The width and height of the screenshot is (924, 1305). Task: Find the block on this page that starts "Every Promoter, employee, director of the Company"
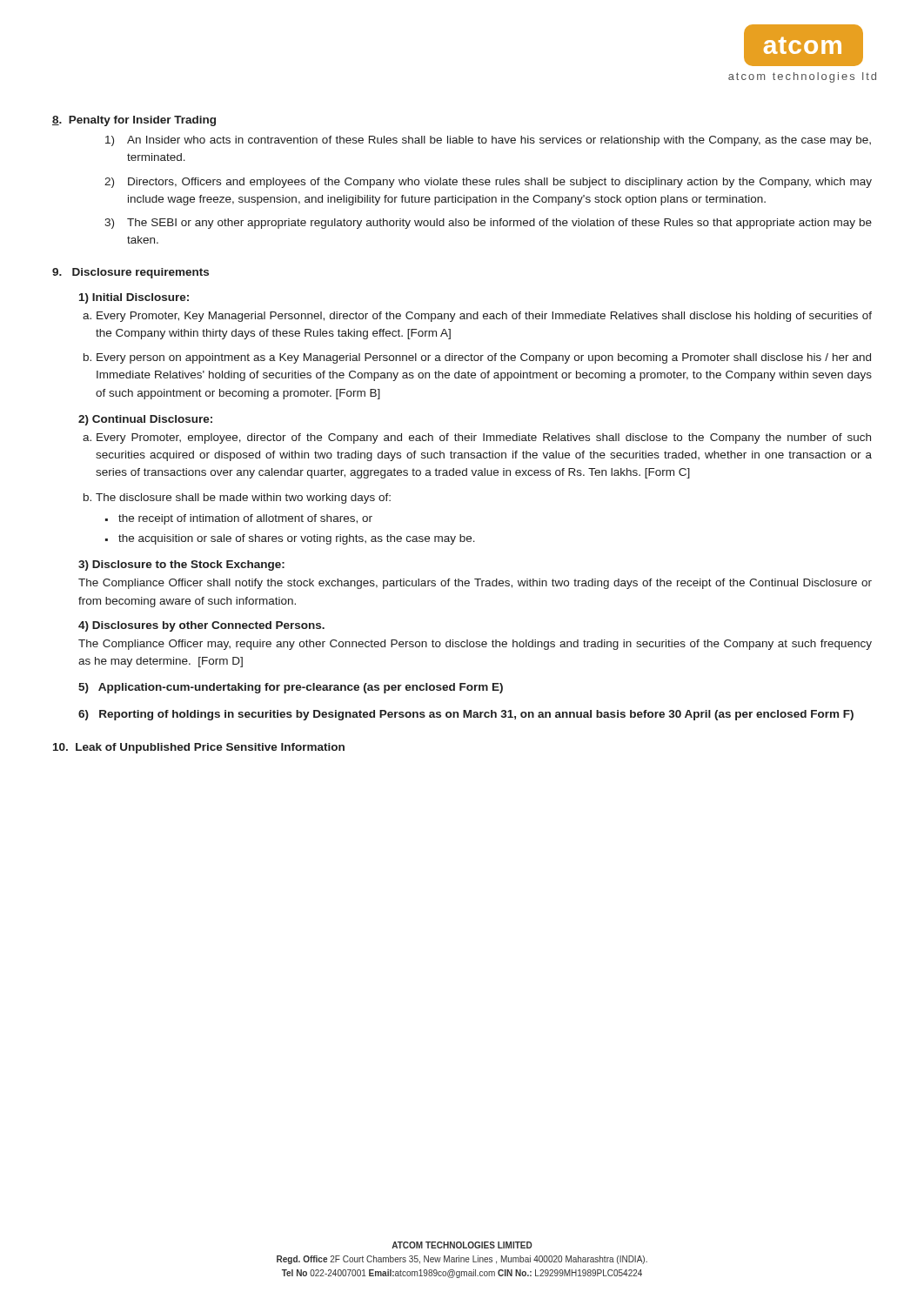point(484,455)
